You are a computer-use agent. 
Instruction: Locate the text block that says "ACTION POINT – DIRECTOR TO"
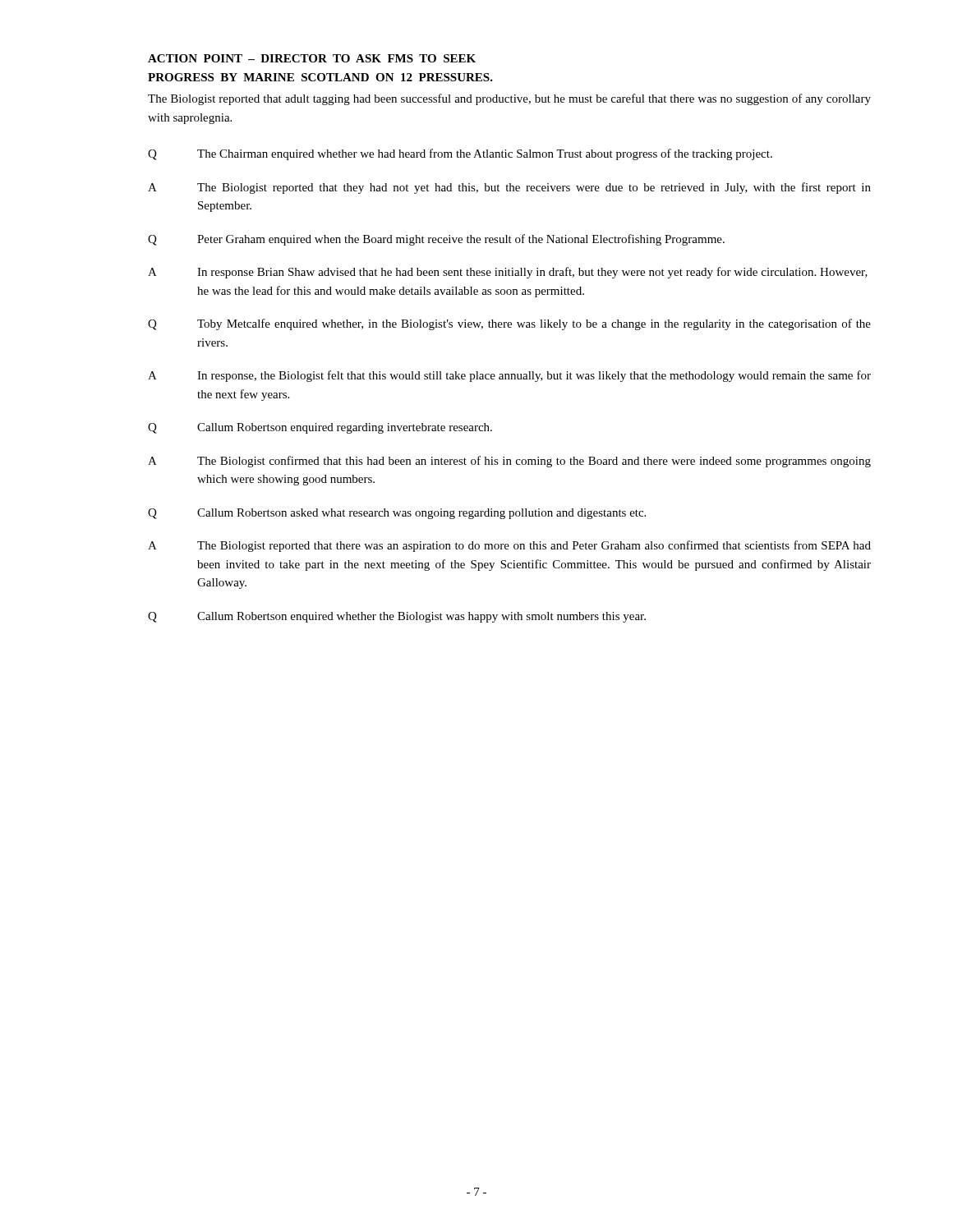(509, 88)
